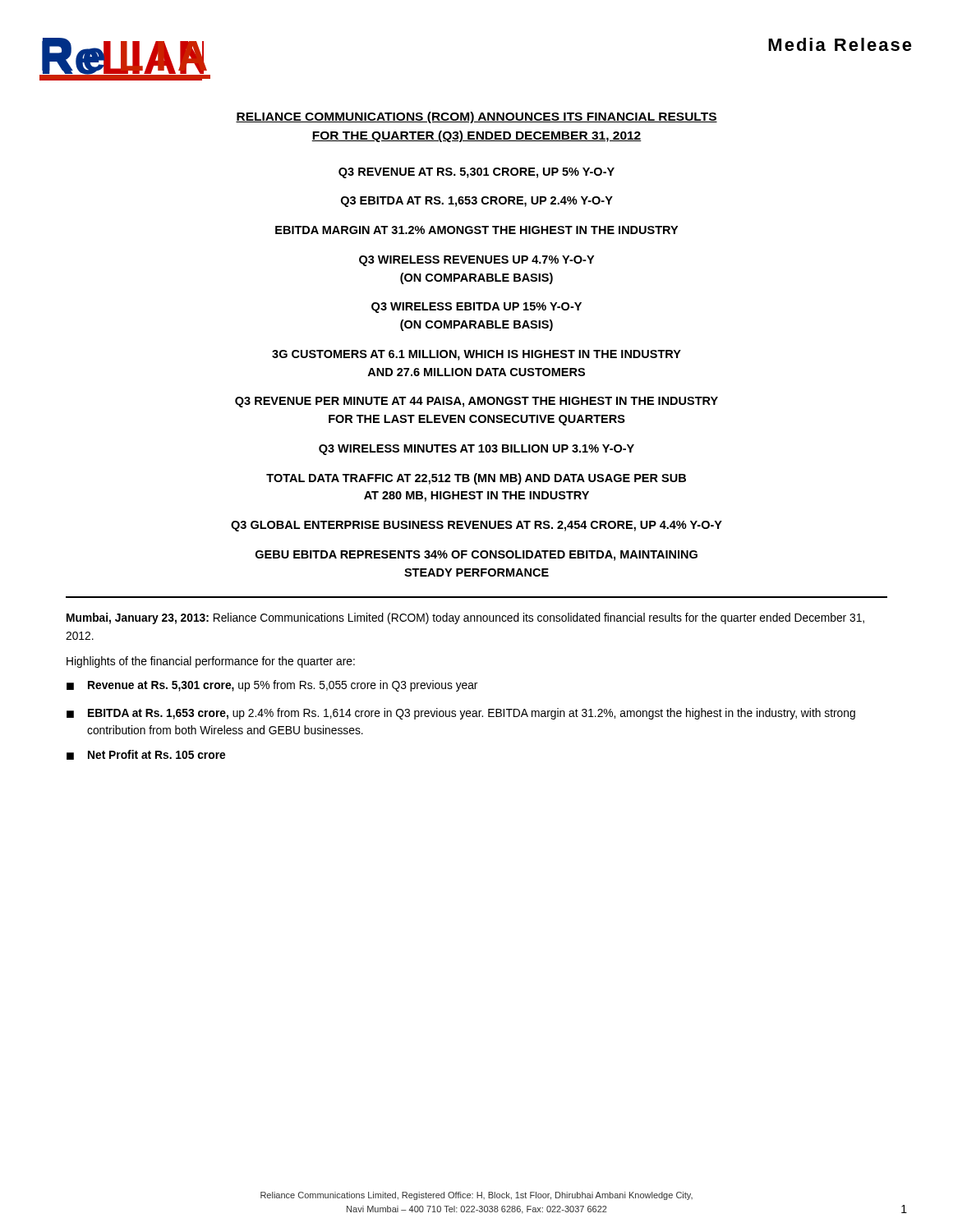This screenshot has width=953, height=1232.
Task: Select the section header that reads "3G CUSTOMERS AT 6.1 MILLION,"
Action: [x=476, y=363]
